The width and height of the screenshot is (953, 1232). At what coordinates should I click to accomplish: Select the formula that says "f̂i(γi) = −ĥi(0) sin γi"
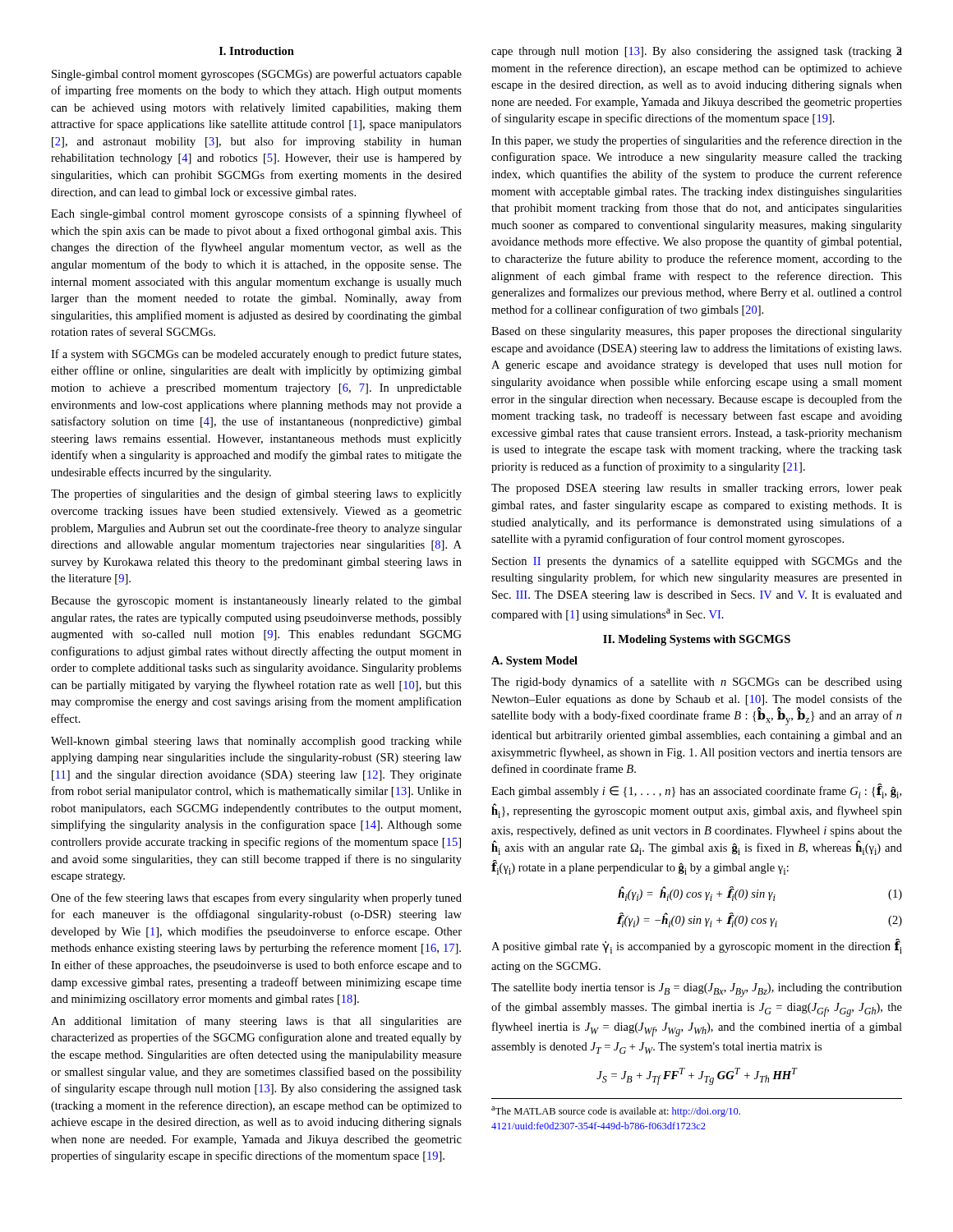point(697,921)
